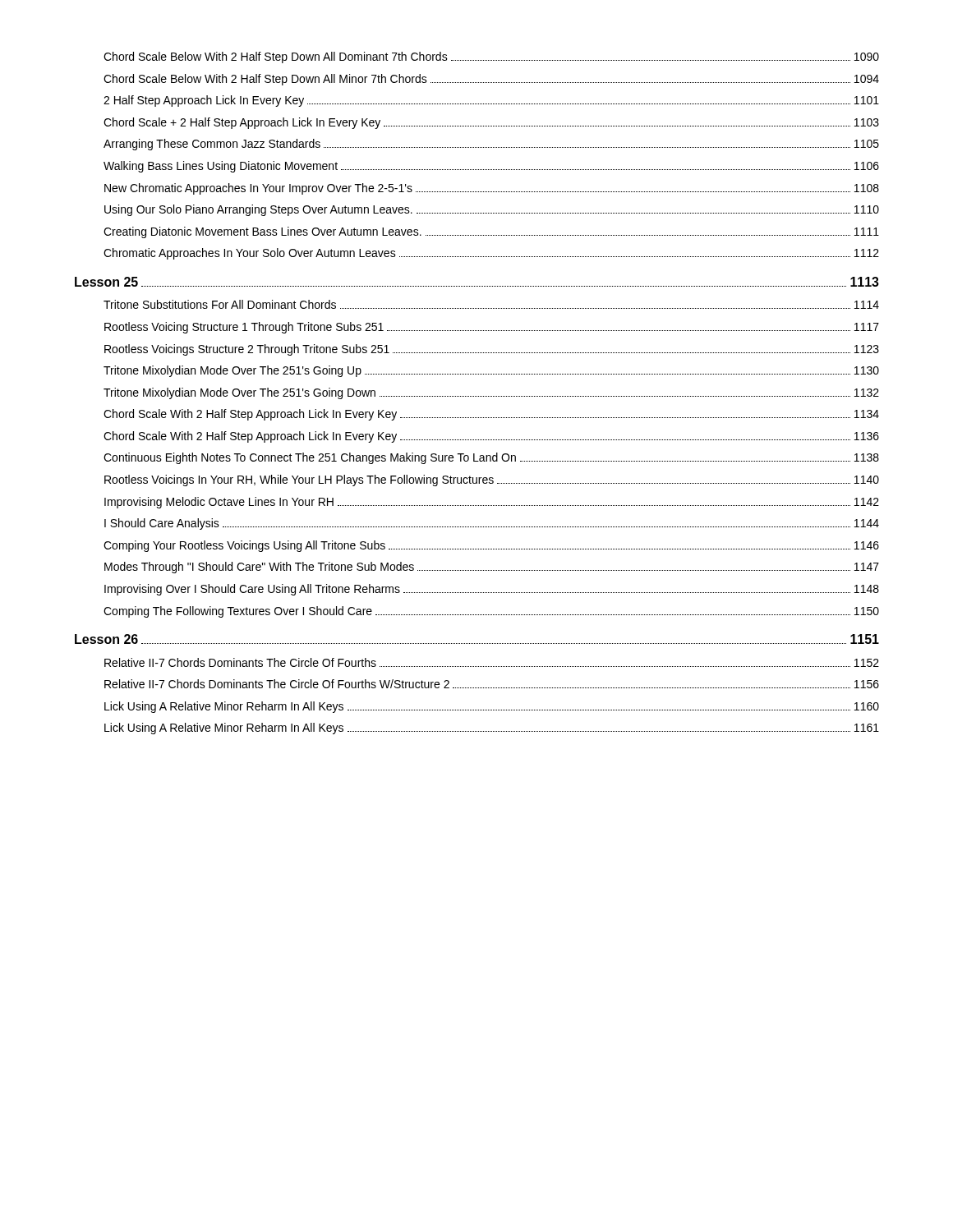Locate the block of text that opens with "Rootless Voicings Structure"
The width and height of the screenshot is (953, 1232).
[x=491, y=349]
